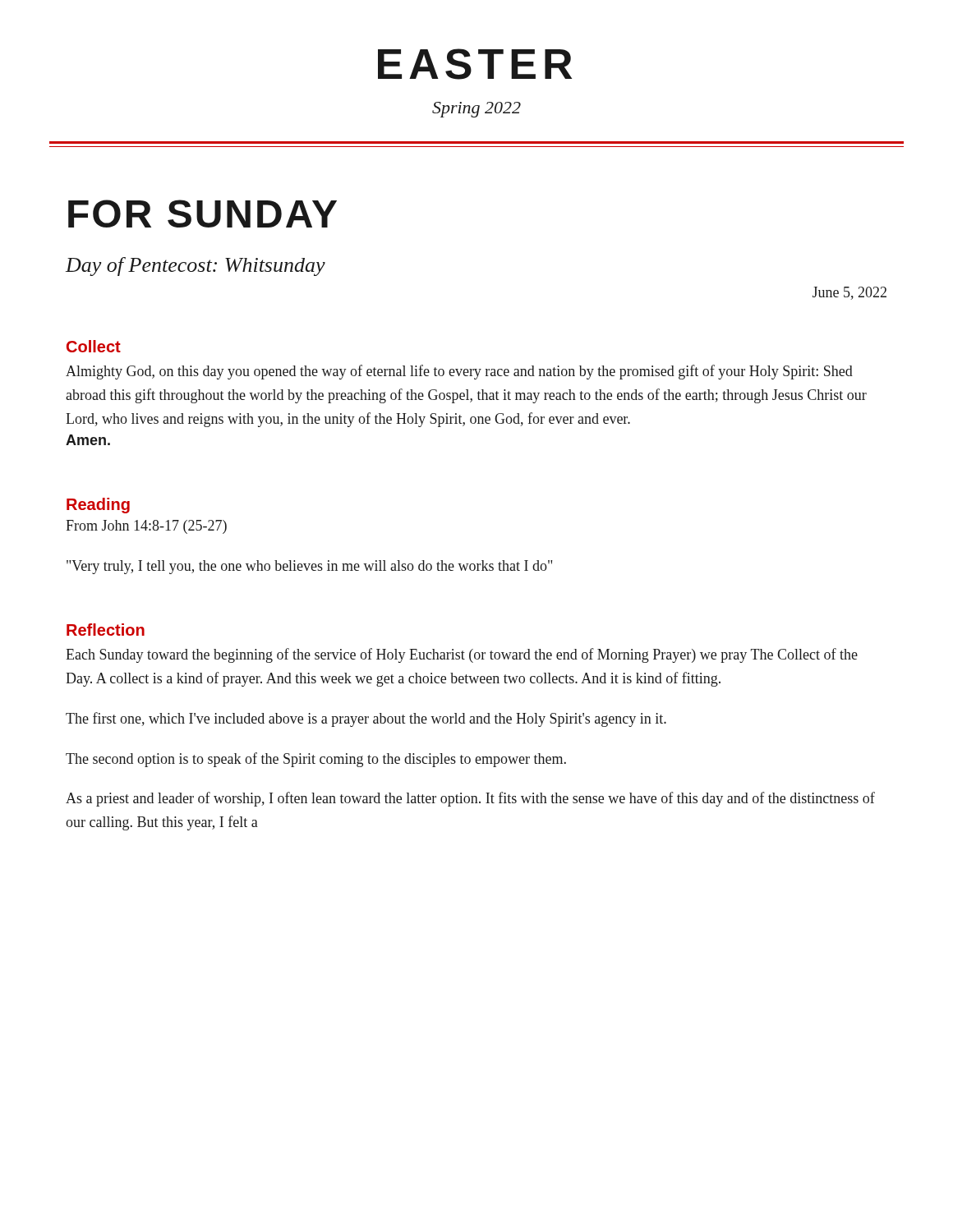Point to the block beginning "The second option is to speak of the"
The width and height of the screenshot is (953, 1232).
(x=316, y=759)
